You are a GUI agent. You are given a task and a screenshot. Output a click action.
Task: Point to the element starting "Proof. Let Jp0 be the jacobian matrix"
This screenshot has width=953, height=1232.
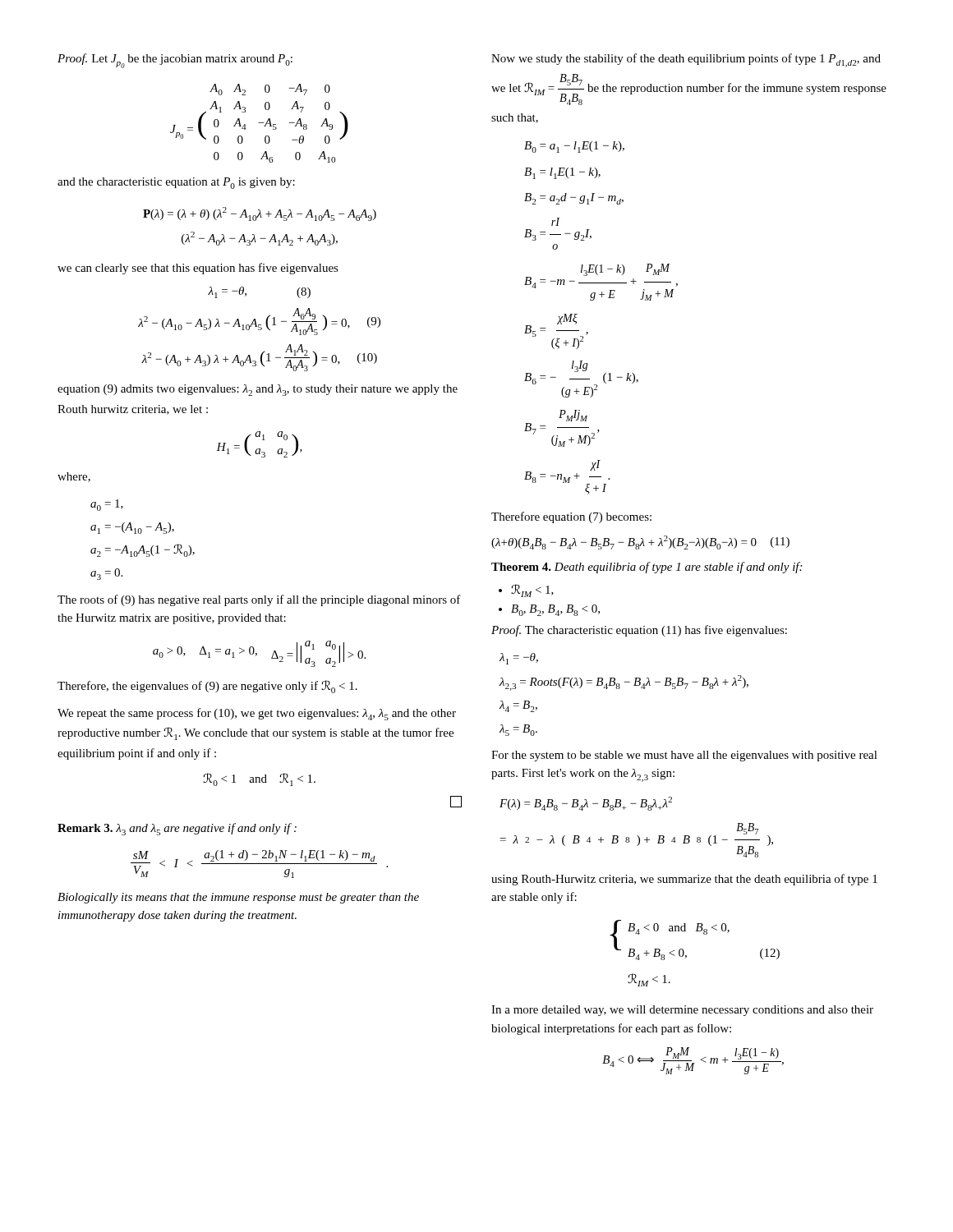pos(260,60)
